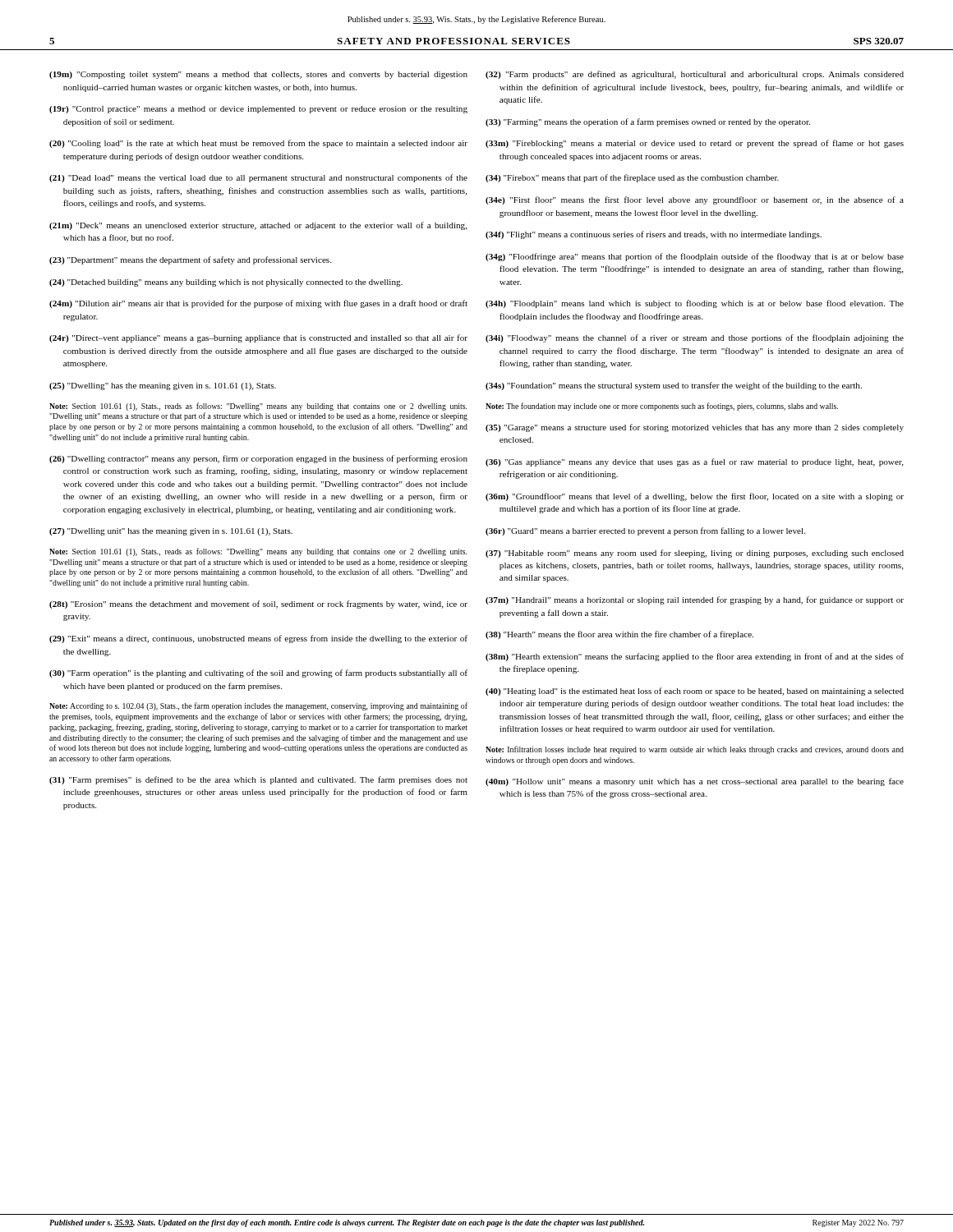Viewport: 953px width, 1232px height.
Task: Find the passage starting "(27) "Dwelling unit" has the"
Action: point(258,557)
